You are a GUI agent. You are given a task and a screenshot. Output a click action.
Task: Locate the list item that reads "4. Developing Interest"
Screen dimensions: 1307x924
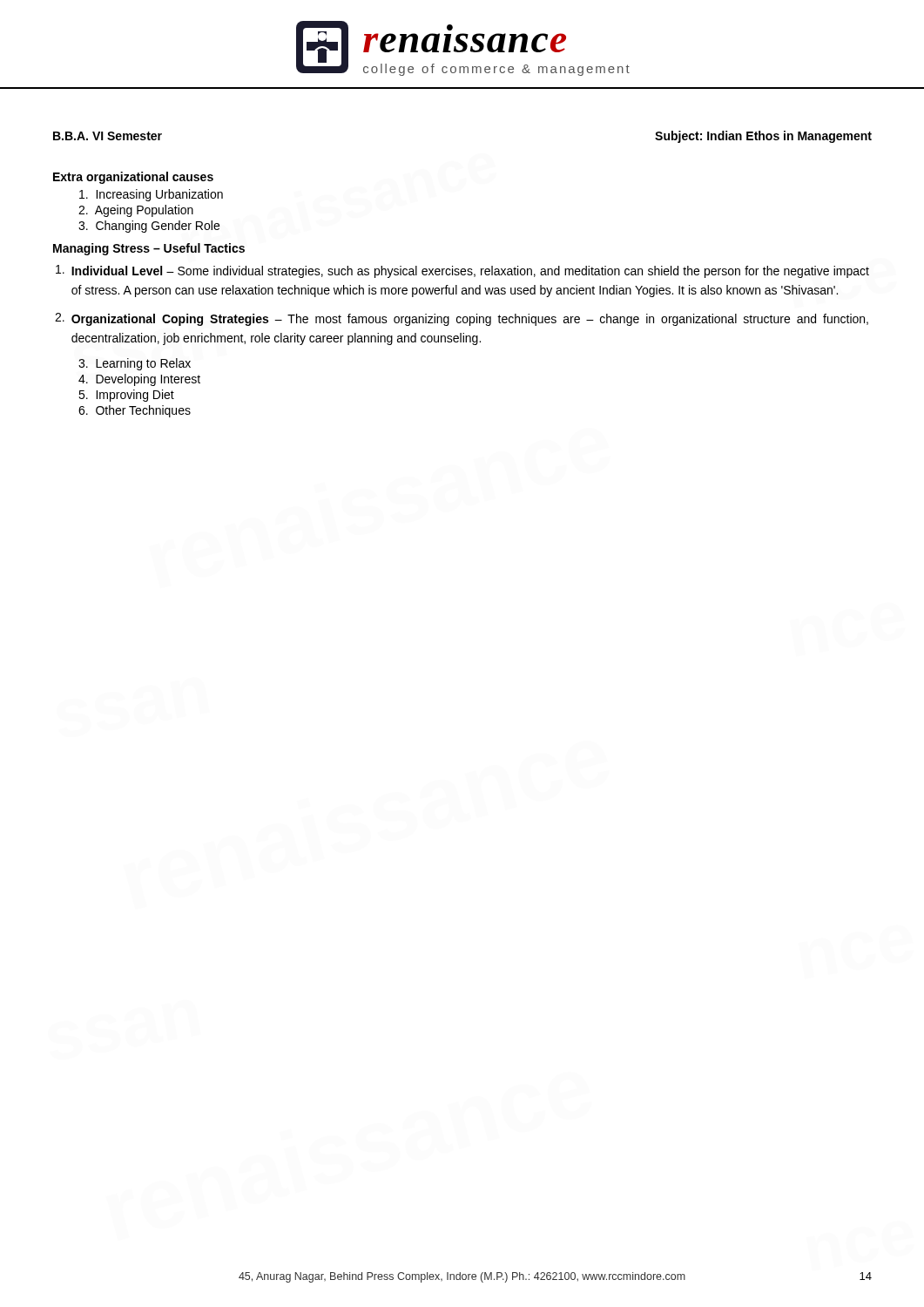139,379
